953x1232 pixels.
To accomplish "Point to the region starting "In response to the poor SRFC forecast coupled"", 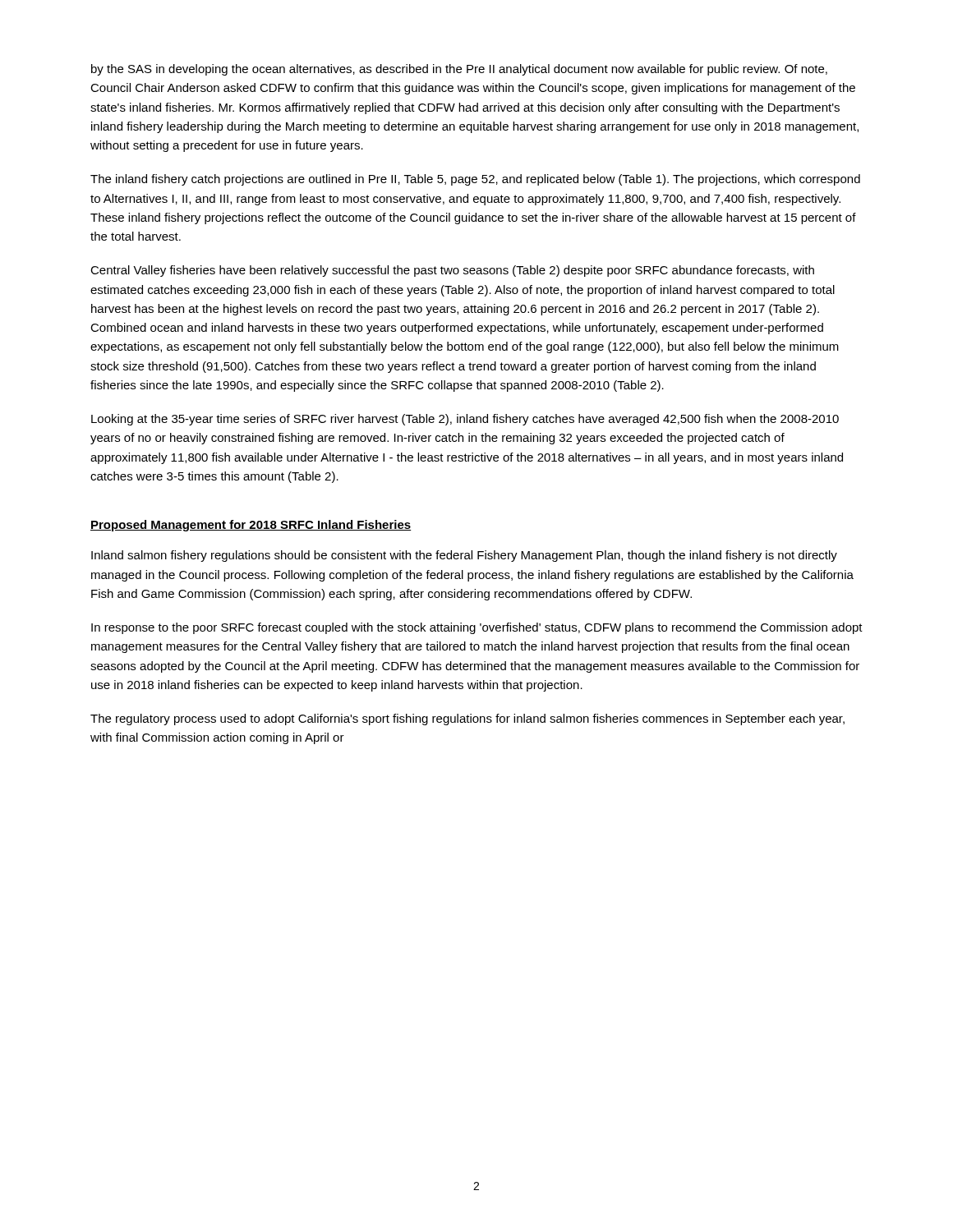I will pyautogui.click(x=476, y=656).
